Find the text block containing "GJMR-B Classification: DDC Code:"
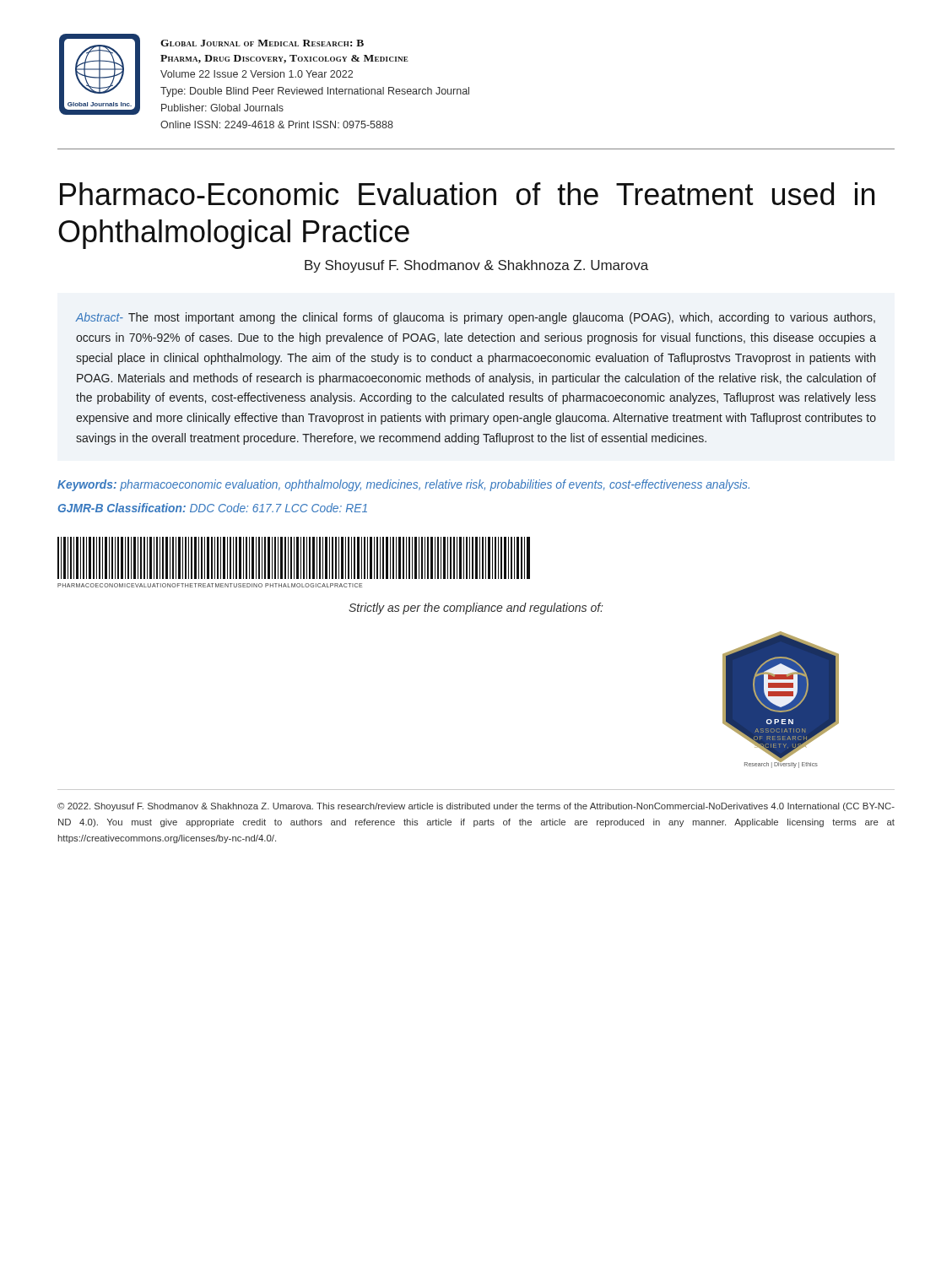The image size is (952, 1266). [213, 508]
